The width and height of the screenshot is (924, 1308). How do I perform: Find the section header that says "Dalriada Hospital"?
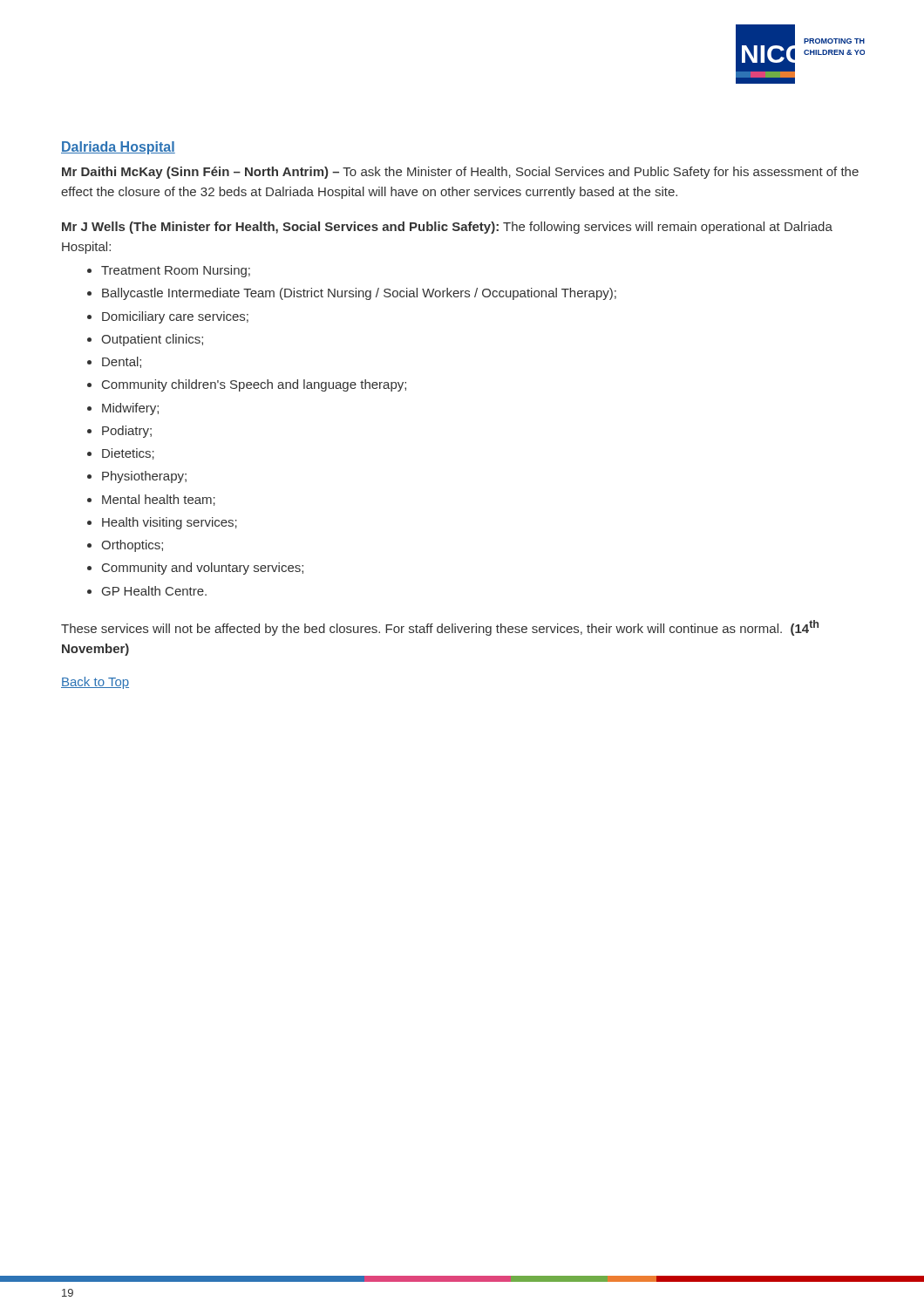click(x=118, y=147)
